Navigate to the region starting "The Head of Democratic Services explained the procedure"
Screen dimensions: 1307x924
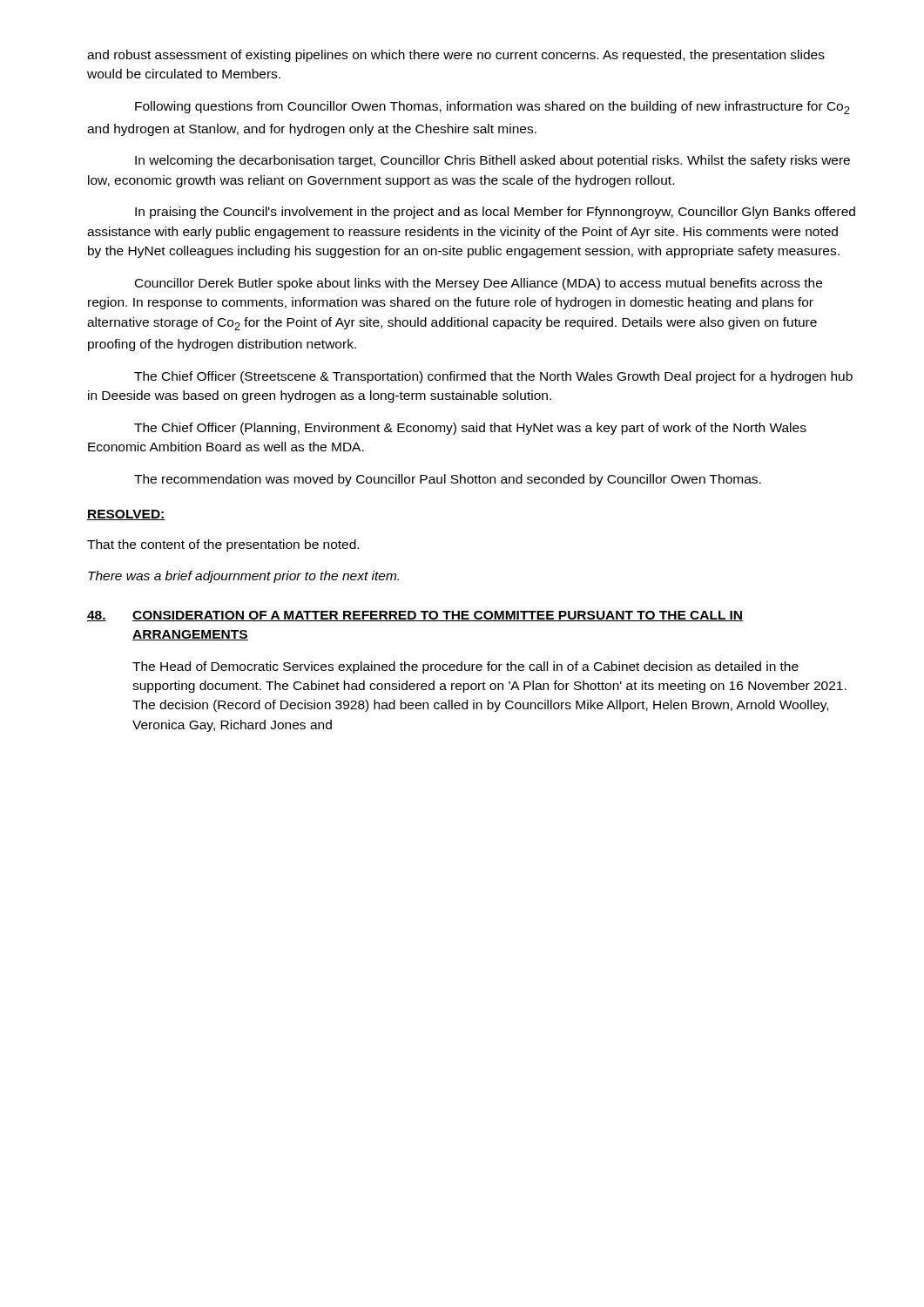click(x=494, y=696)
